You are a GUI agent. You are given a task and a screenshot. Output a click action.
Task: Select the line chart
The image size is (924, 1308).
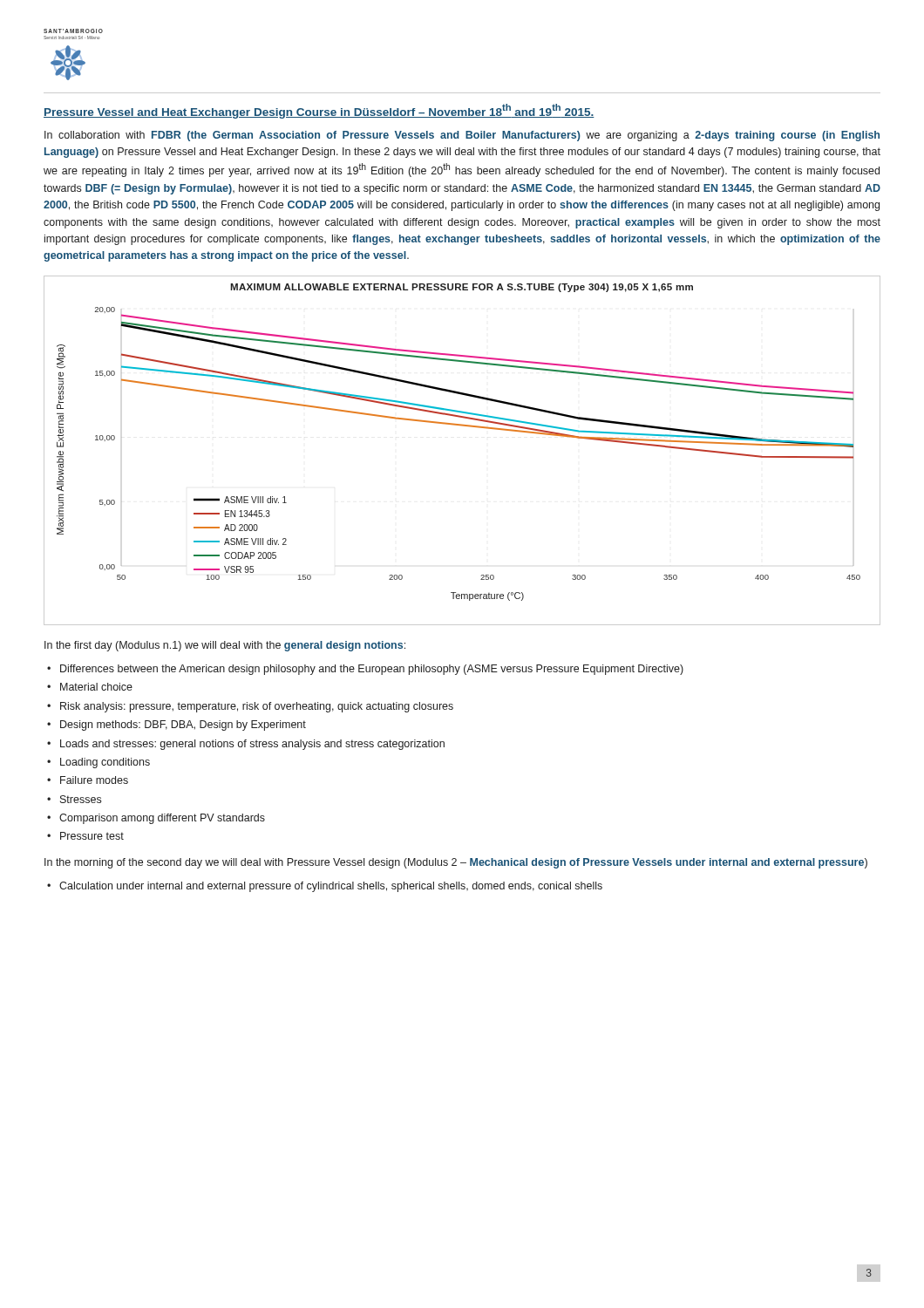coord(462,450)
